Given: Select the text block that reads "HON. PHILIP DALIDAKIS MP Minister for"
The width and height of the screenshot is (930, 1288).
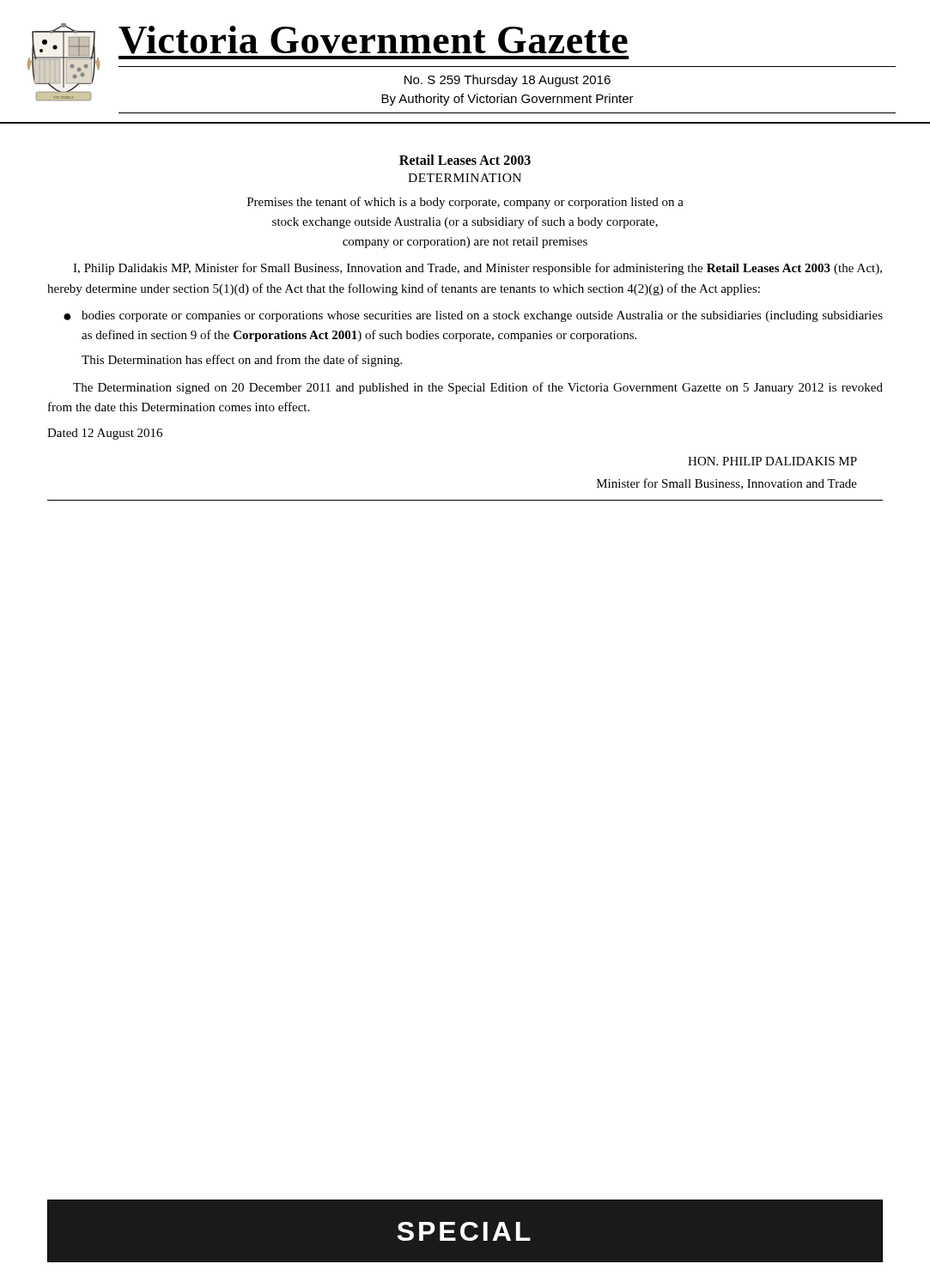Looking at the screenshot, I should tap(727, 472).
